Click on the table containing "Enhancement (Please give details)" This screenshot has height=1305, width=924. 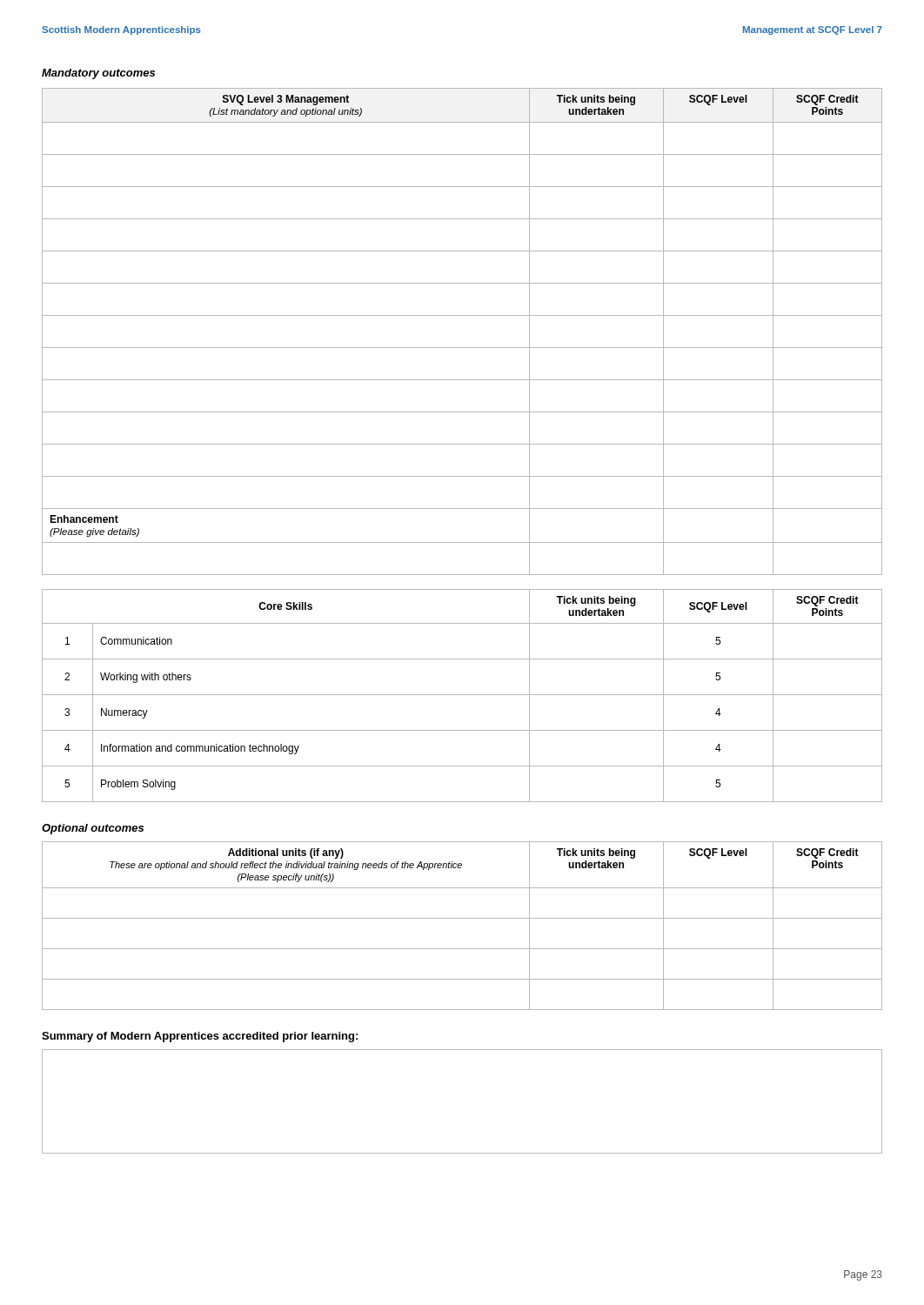click(x=462, y=331)
